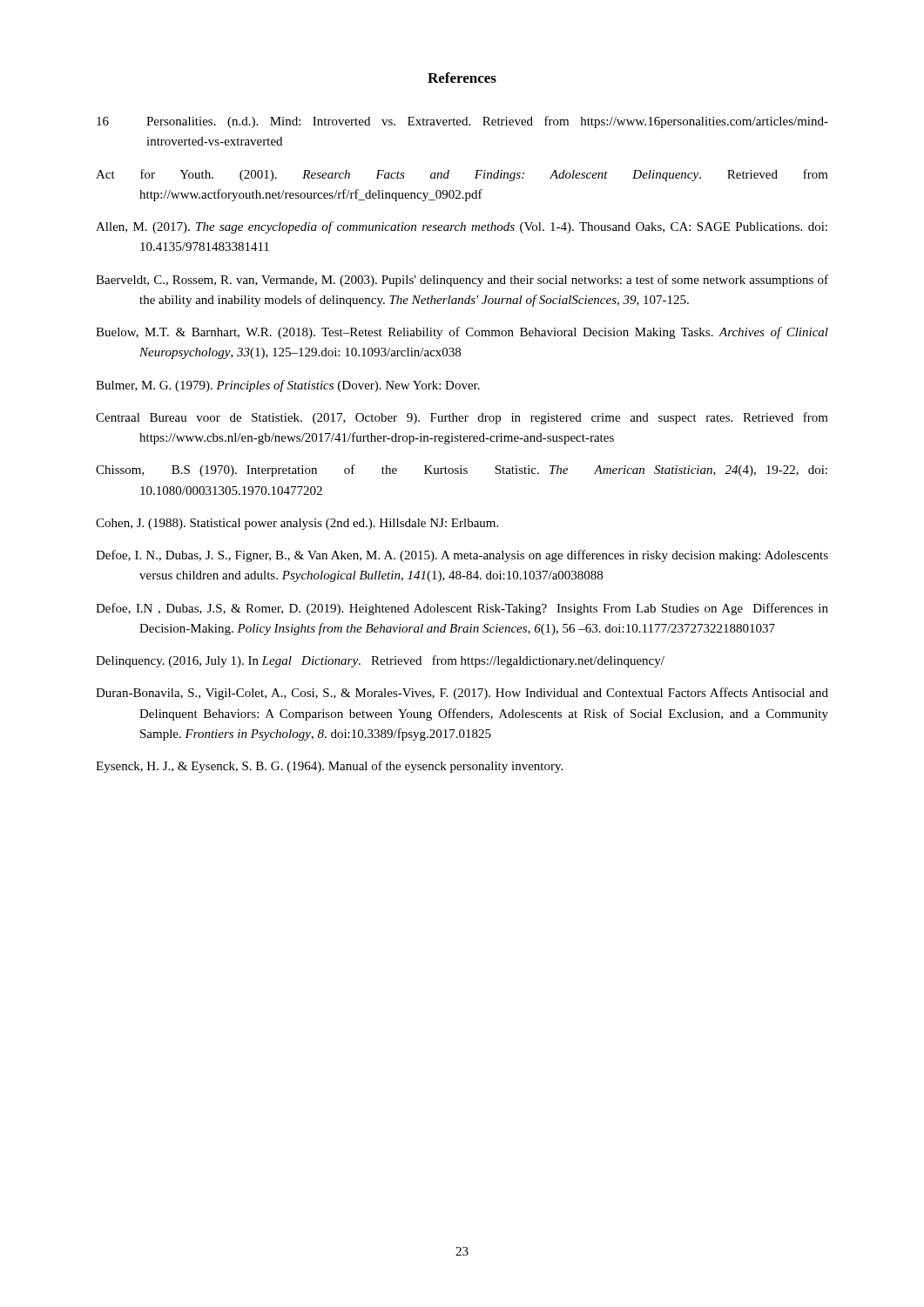This screenshot has height=1307, width=924.
Task: Navigate to the text block starting "16 Personalities. (n.d.). Mind: Introverted vs. Extraverted. Retrieved"
Action: tap(462, 132)
